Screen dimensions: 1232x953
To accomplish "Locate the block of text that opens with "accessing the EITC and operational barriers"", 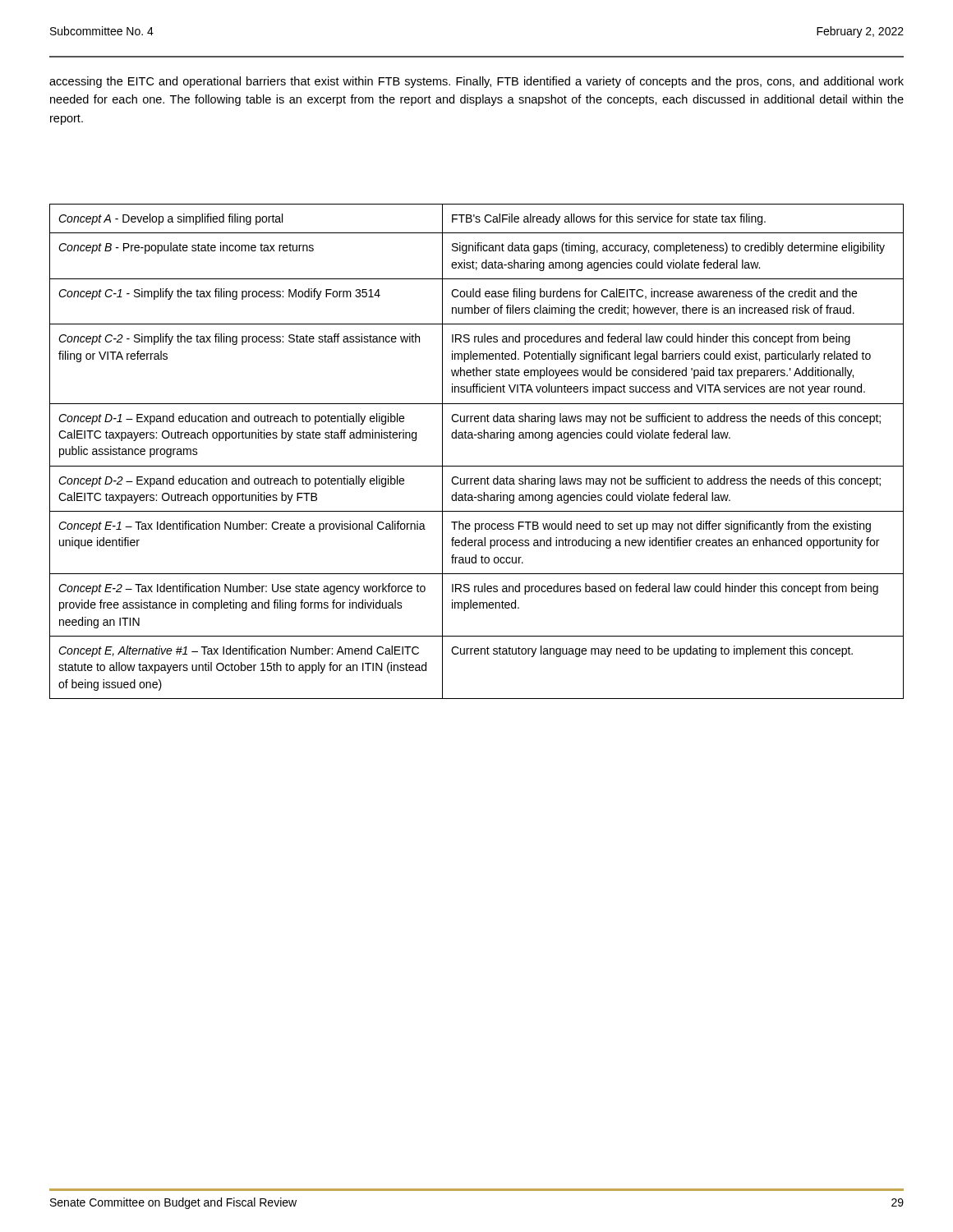I will (476, 100).
